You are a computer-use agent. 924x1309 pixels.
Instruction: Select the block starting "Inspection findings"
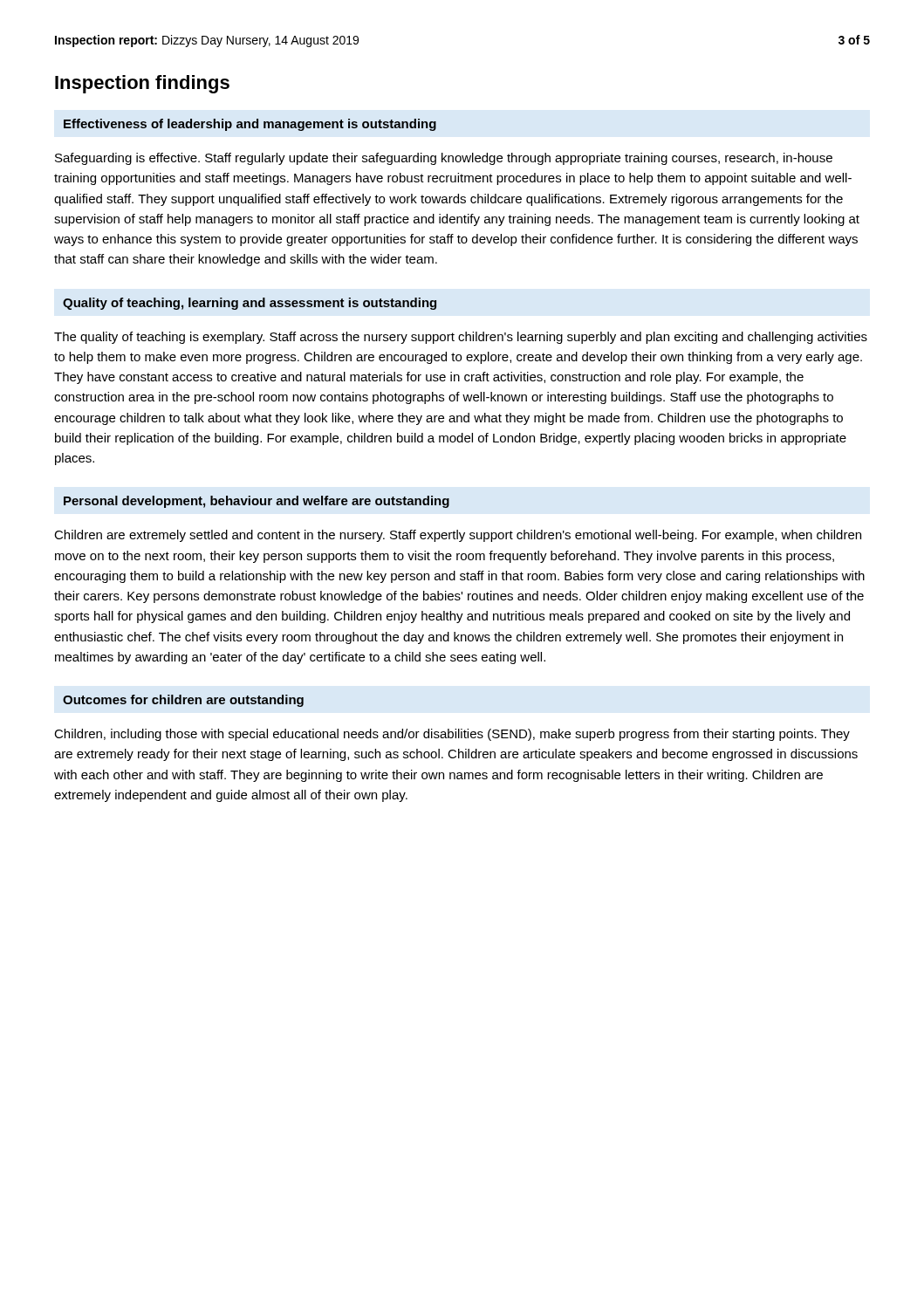click(142, 84)
